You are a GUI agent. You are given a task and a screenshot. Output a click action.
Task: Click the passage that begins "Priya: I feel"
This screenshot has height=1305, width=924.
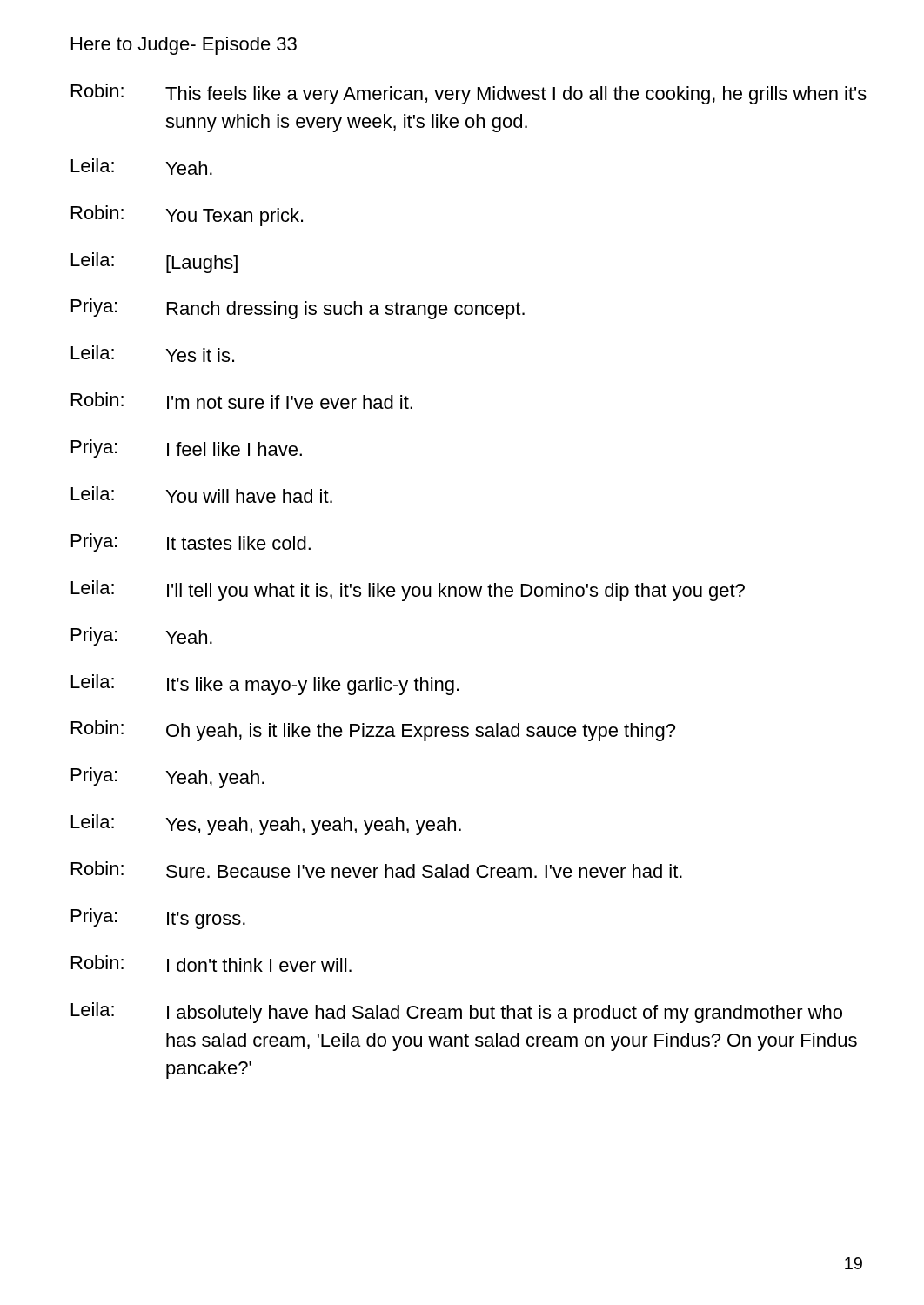point(187,448)
